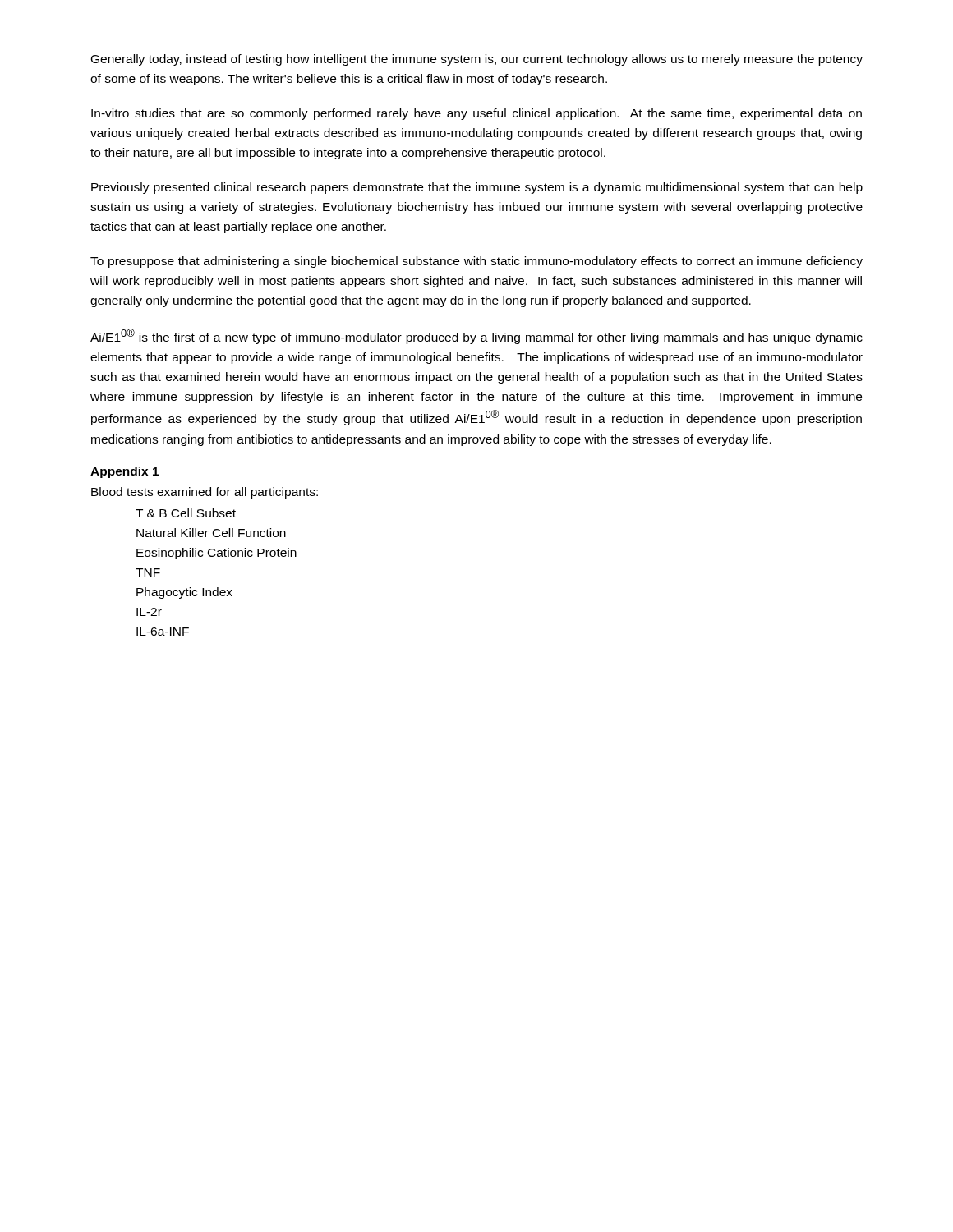
Task: Find the block starting "Previously presented clinical research papers demonstrate that the"
Action: tap(476, 207)
